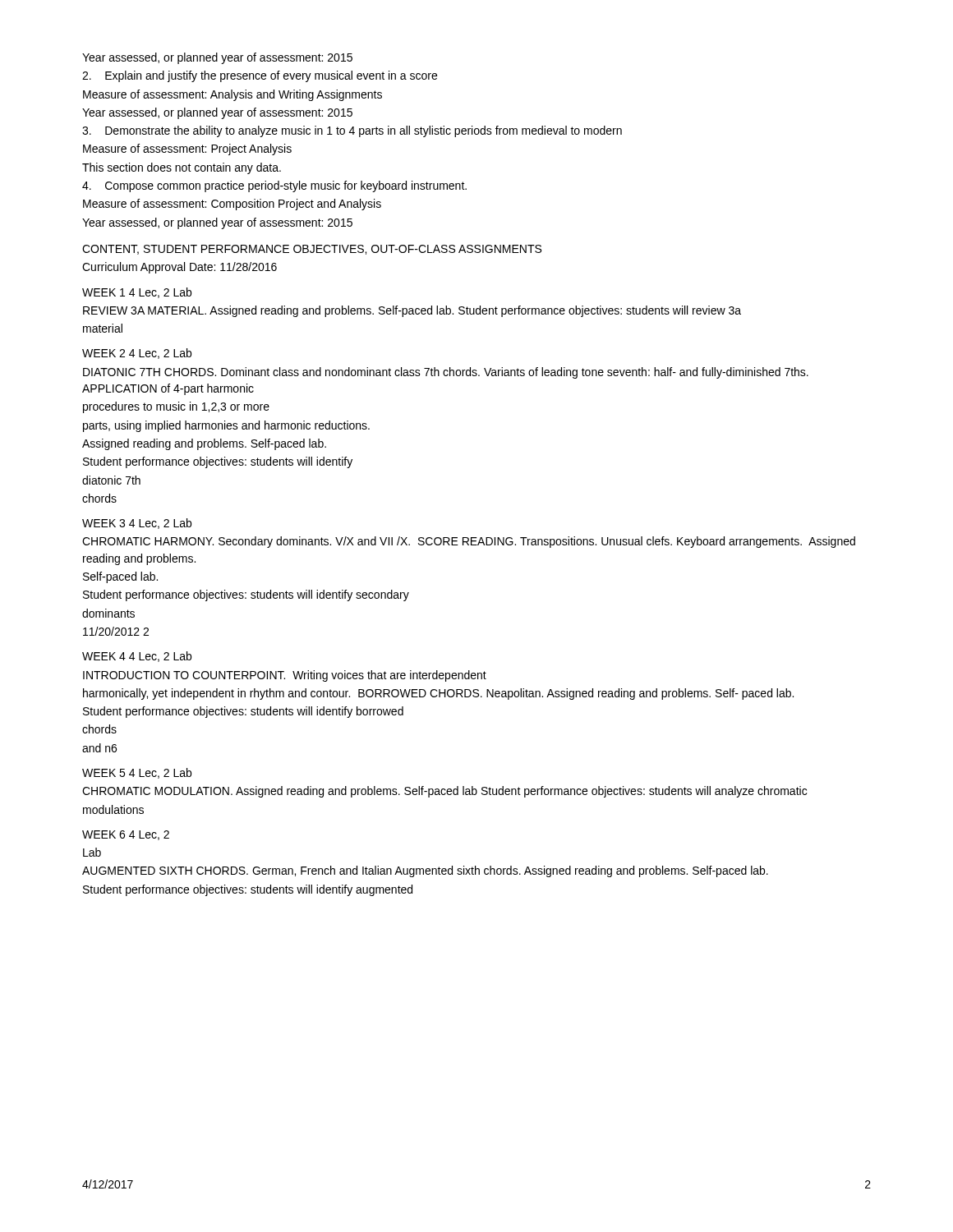This screenshot has width=953, height=1232.
Task: Select the text block that says "This section does not contain"
Action: click(x=182, y=167)
